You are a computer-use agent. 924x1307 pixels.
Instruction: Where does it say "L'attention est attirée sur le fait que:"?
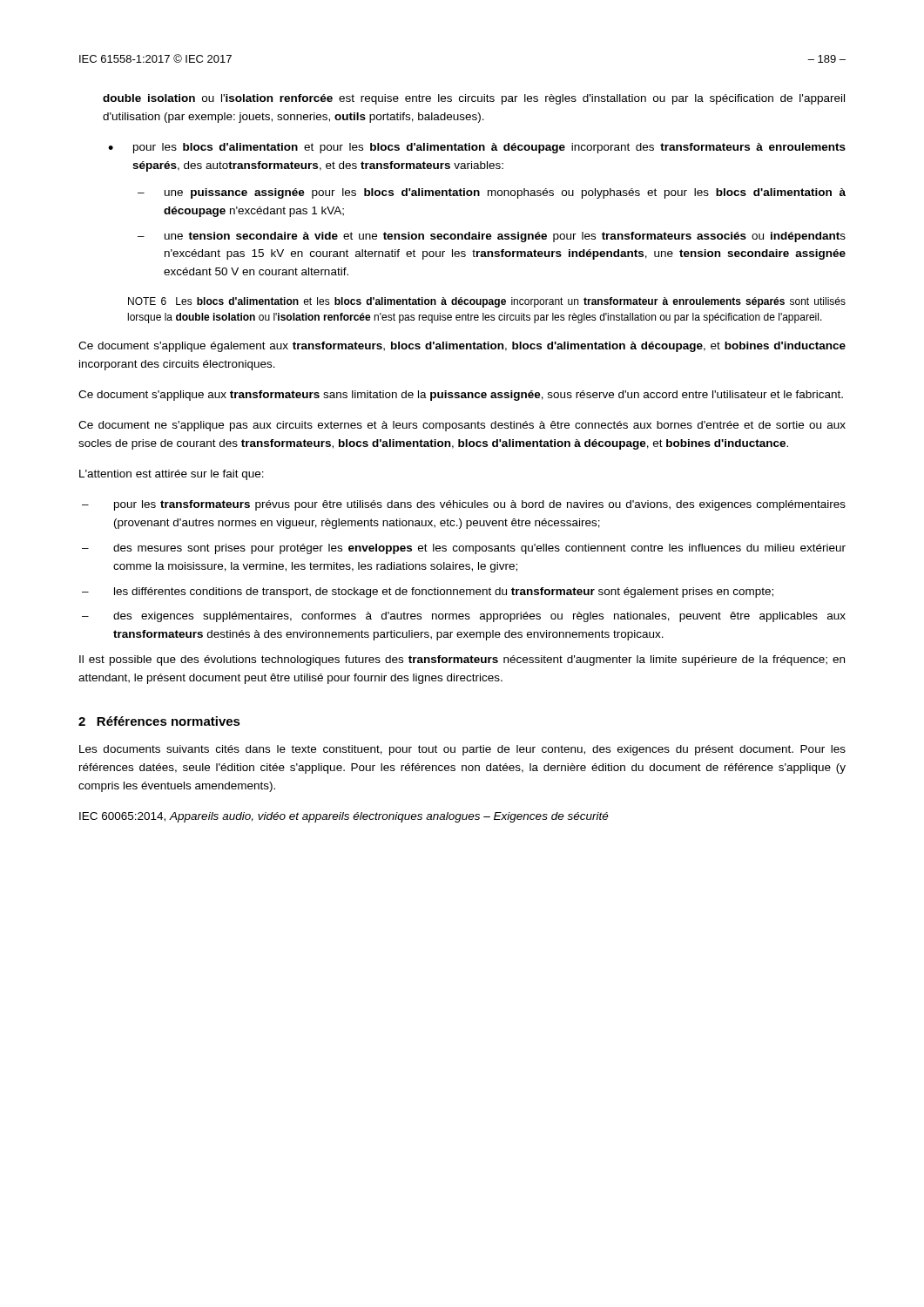[x=171, y=474]
